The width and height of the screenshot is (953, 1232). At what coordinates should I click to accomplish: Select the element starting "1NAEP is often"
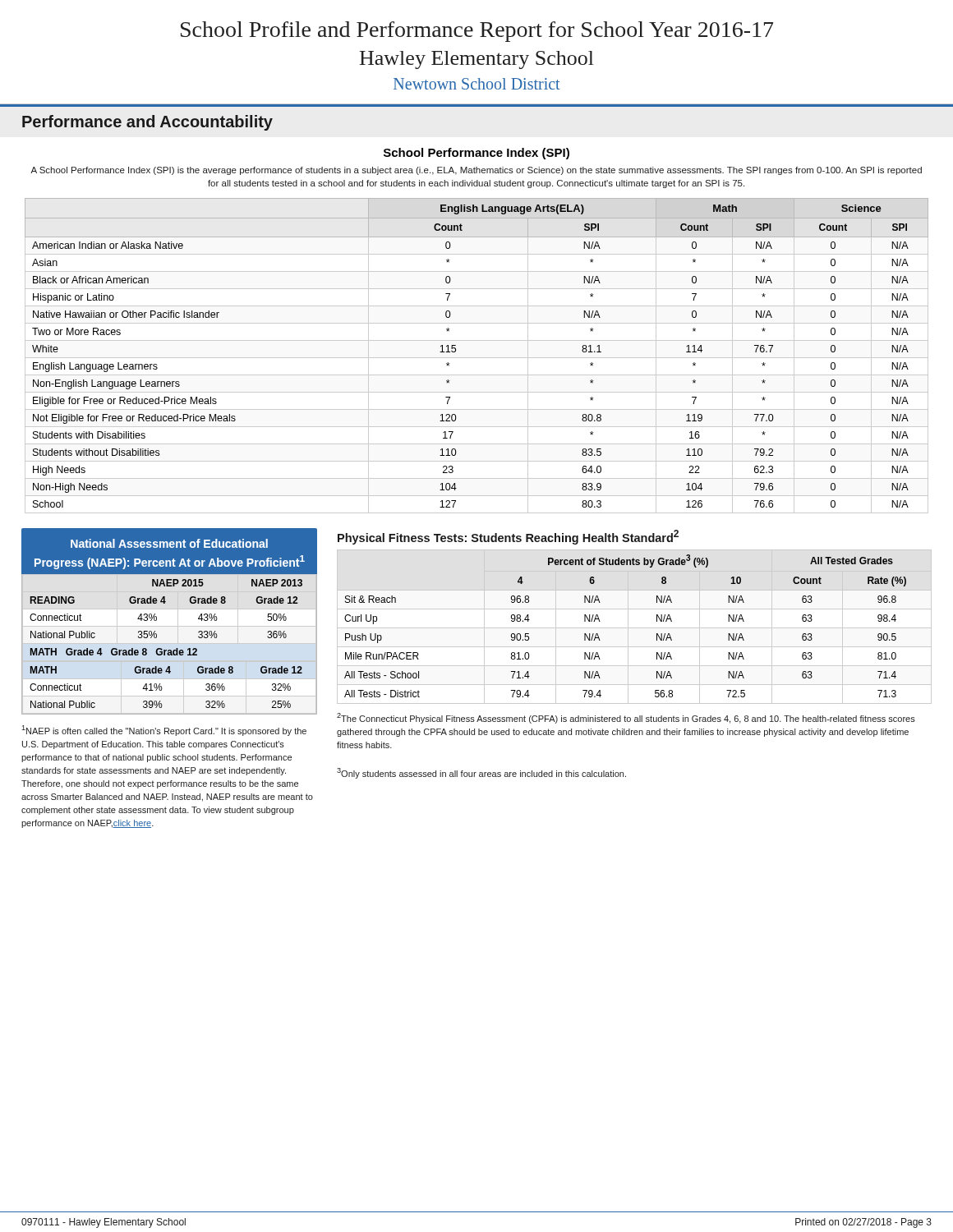[x=167, y=776]
